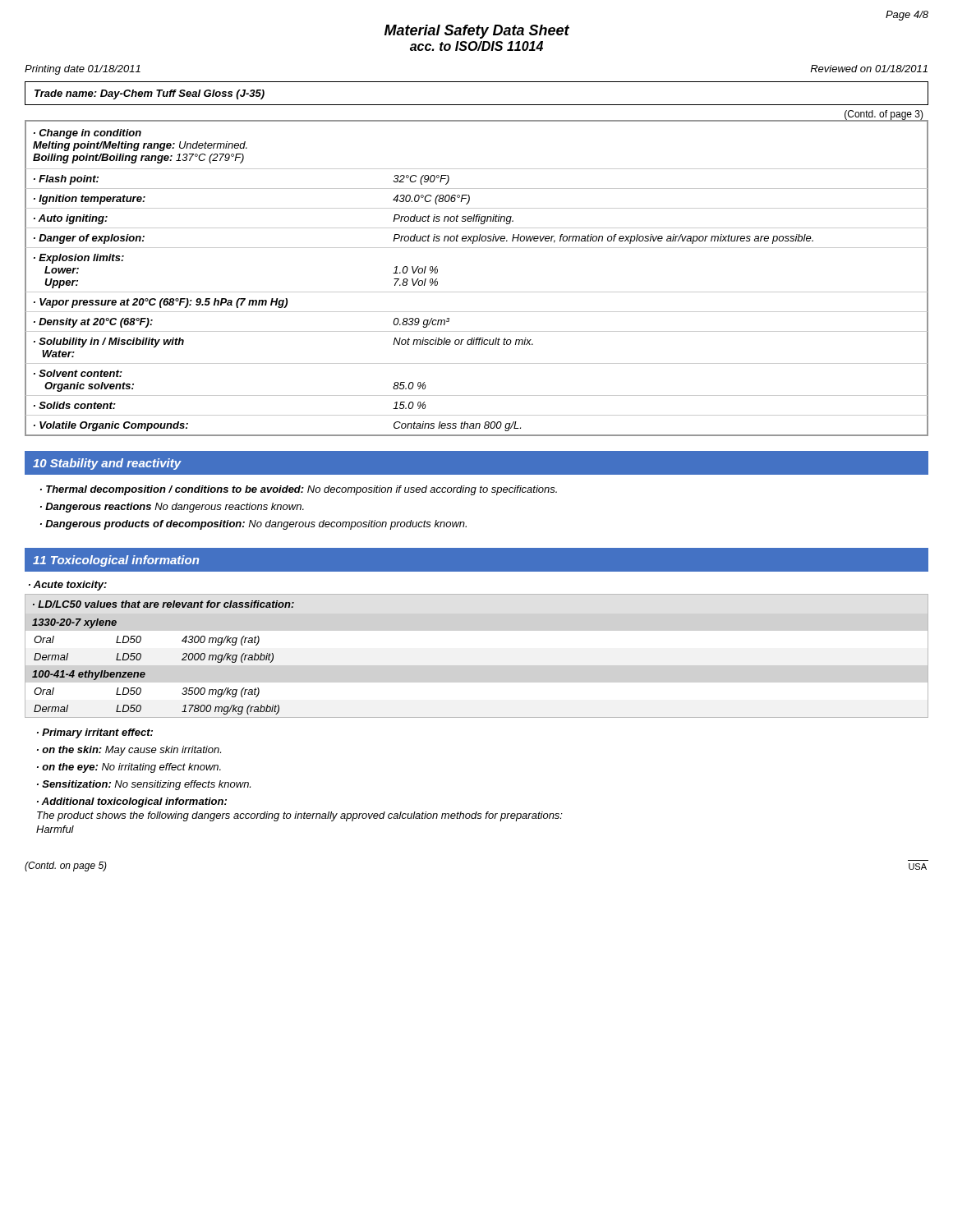Navigate to the text block starting "The product shows the following dangers according to"
The height and width of the screenshot is (1232, 953).
coord(299,815)
